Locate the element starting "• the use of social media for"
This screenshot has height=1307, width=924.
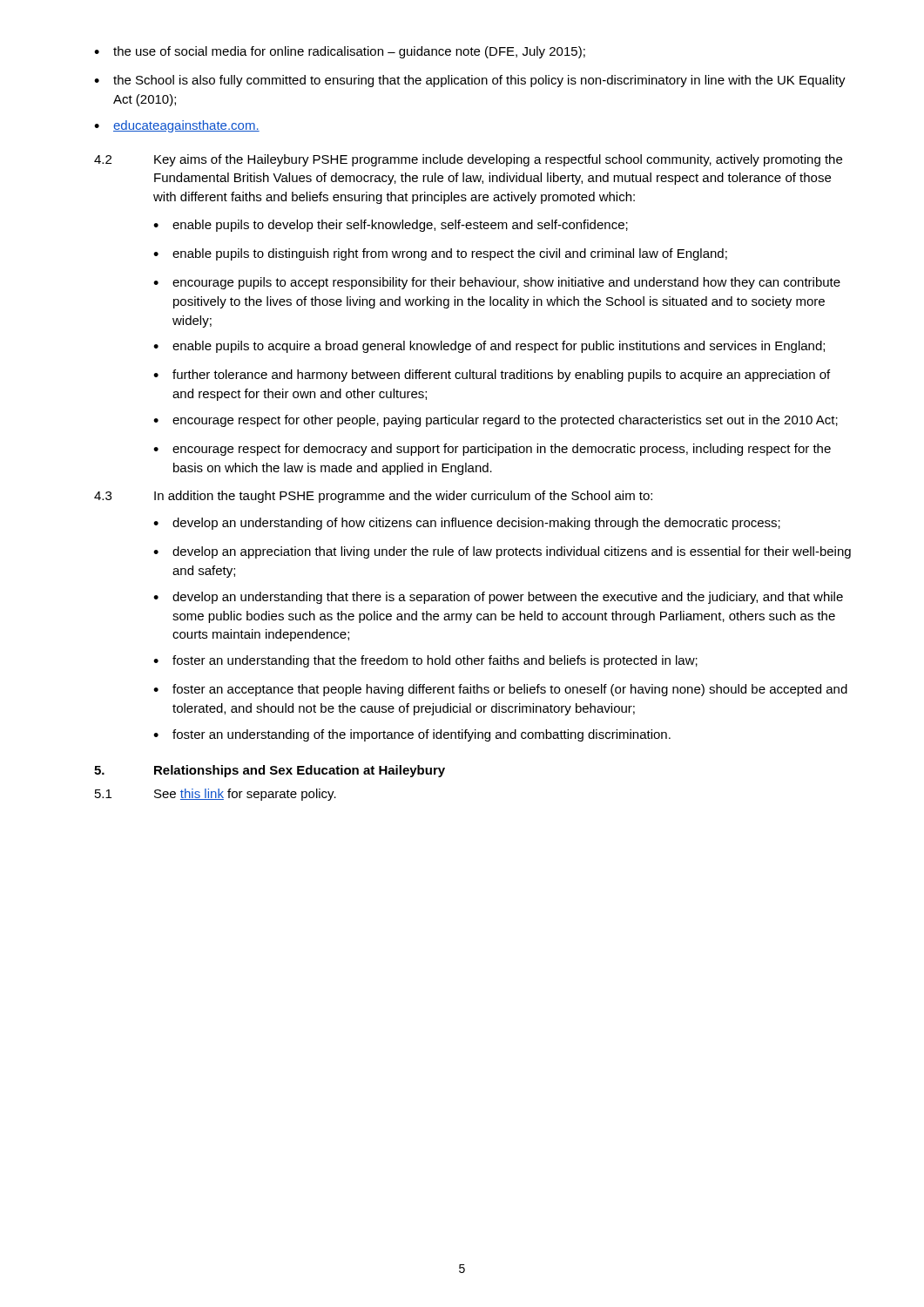click(474, 53)
